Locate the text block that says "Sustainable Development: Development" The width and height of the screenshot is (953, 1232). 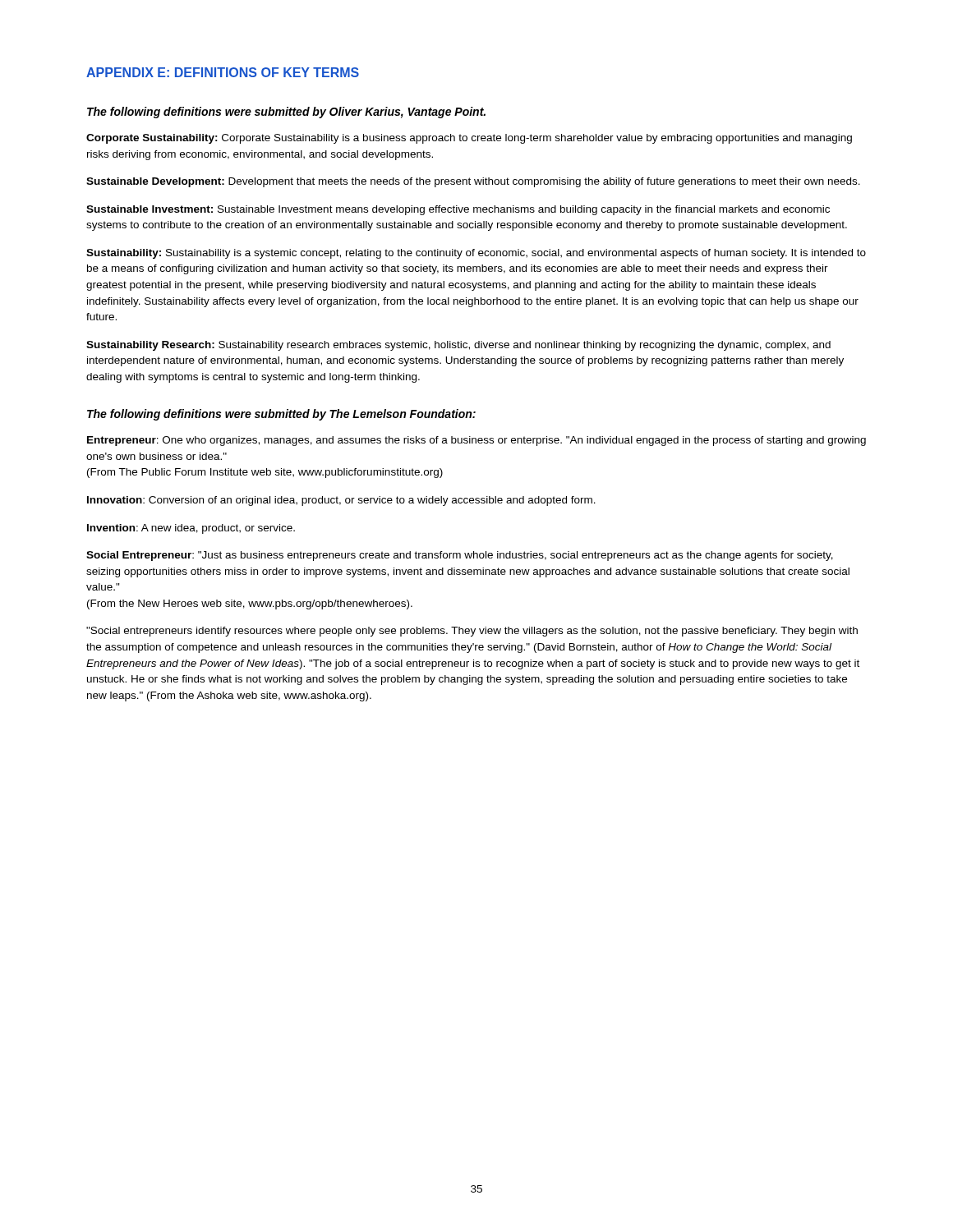point(476,181)
